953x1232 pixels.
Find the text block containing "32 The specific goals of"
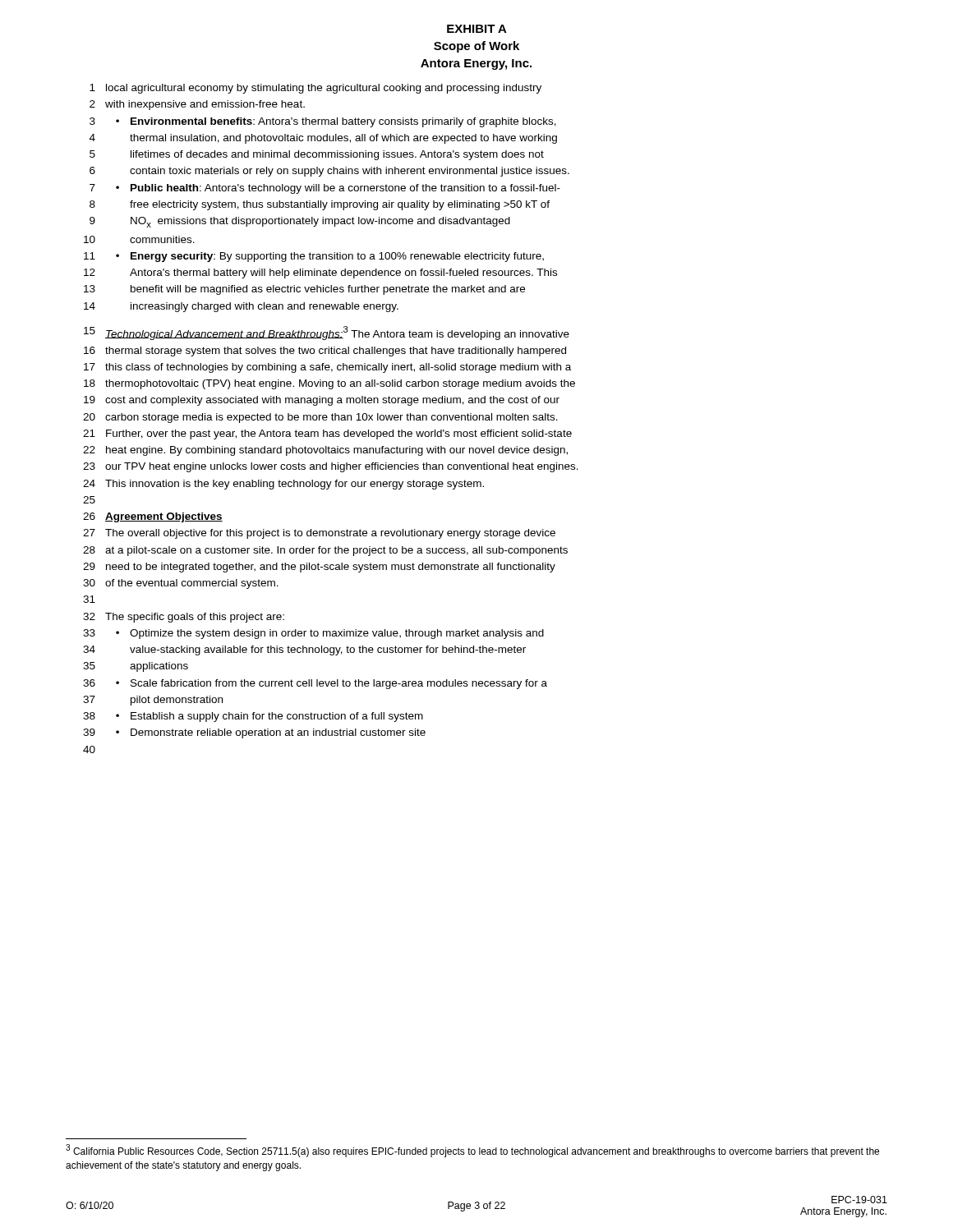click(184, 618)
